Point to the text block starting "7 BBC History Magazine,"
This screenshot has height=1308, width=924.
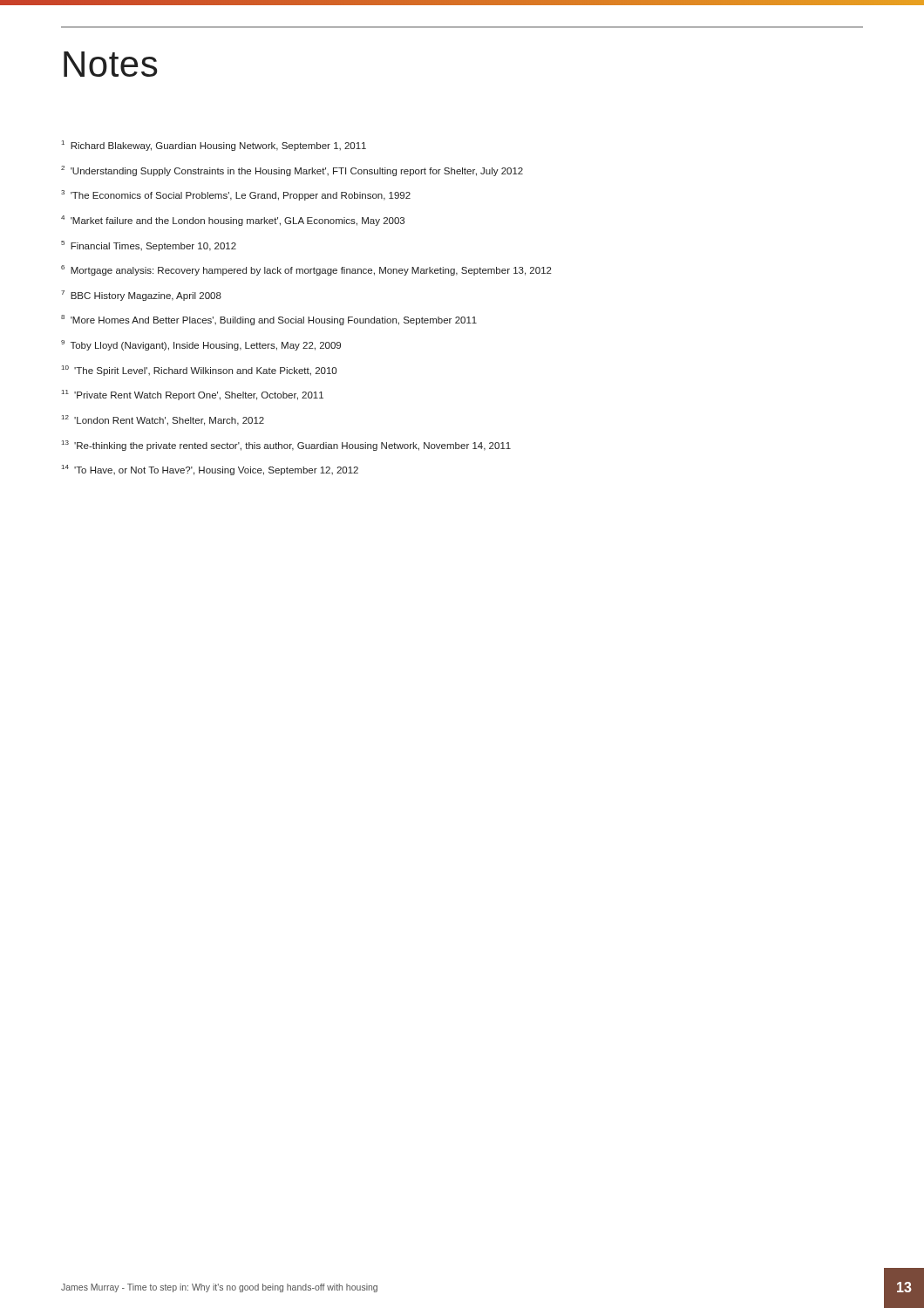(141, 295)
